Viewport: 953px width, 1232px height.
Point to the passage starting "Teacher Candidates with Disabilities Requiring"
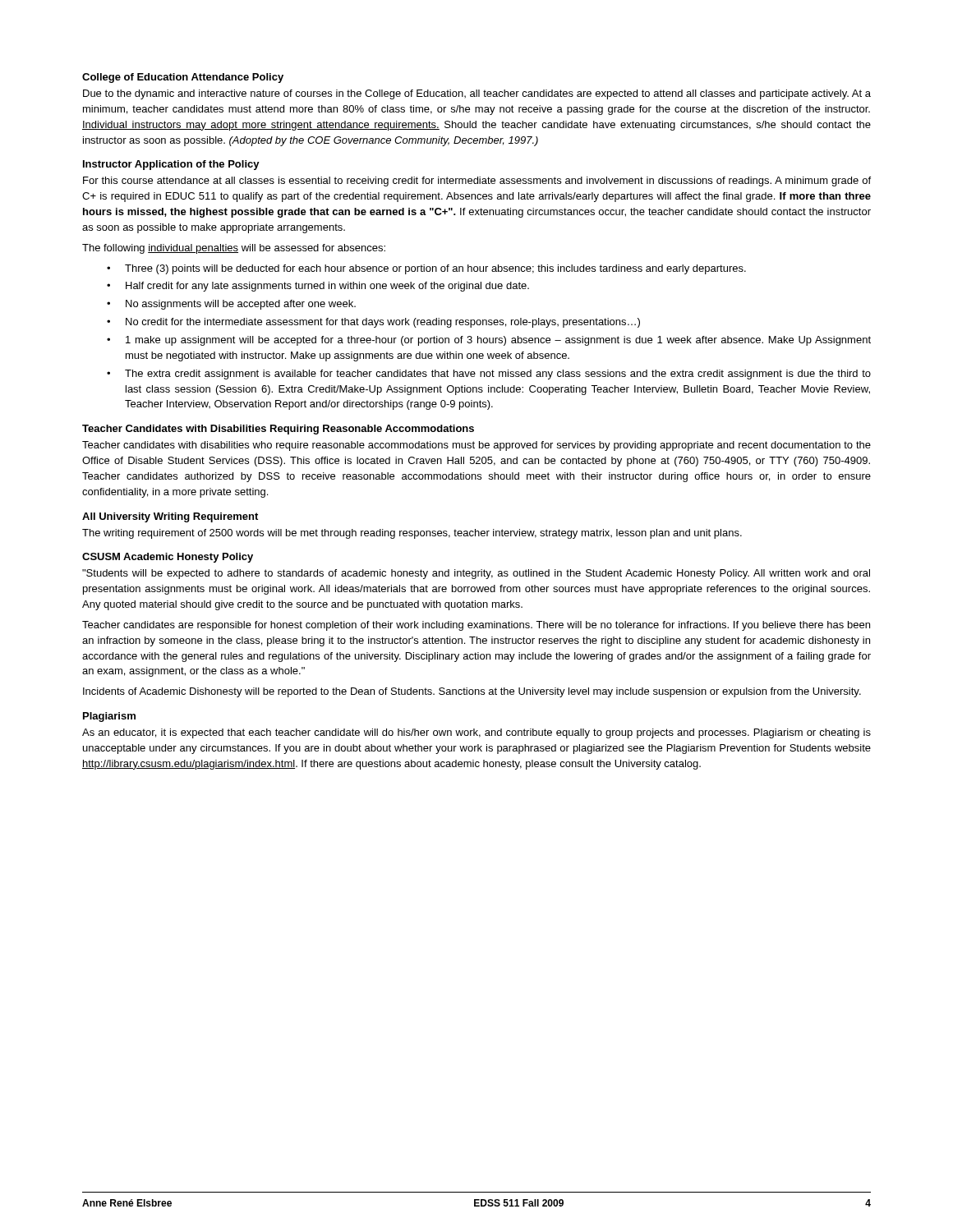(278, 428)
